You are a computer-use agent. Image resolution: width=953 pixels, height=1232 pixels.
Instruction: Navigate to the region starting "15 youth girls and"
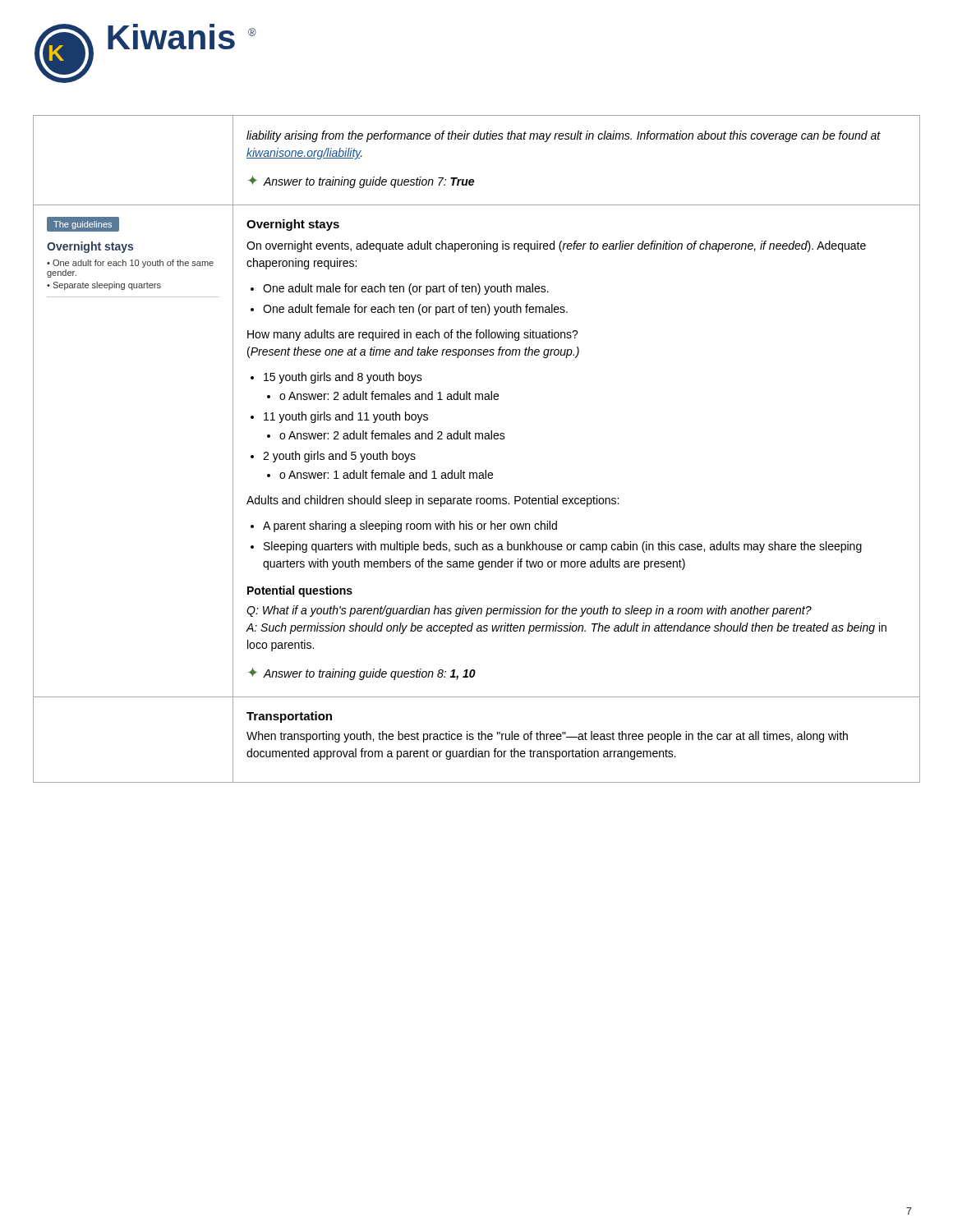[343, 378]
